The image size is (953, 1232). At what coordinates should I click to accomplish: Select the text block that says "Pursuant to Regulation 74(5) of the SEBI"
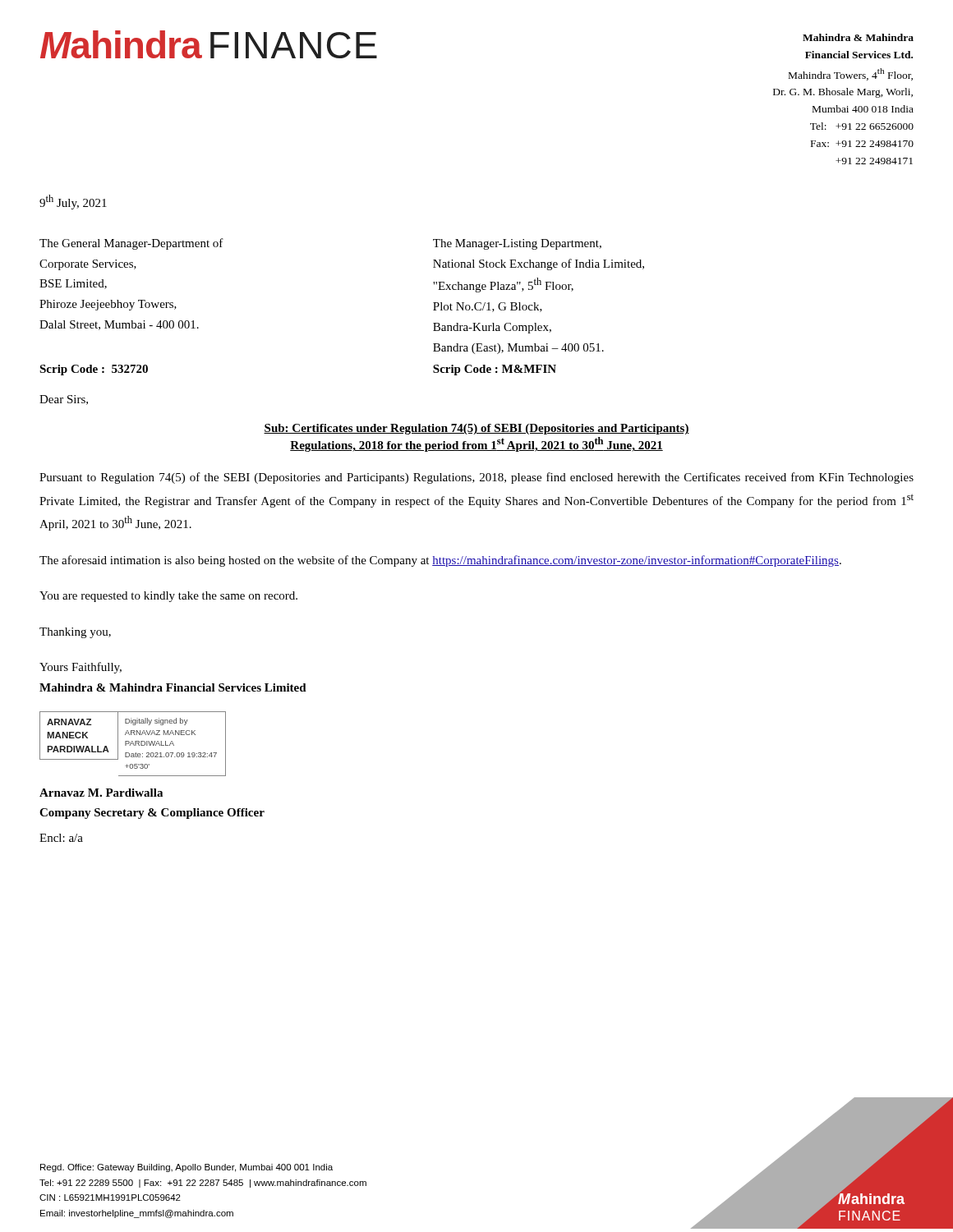476,501
